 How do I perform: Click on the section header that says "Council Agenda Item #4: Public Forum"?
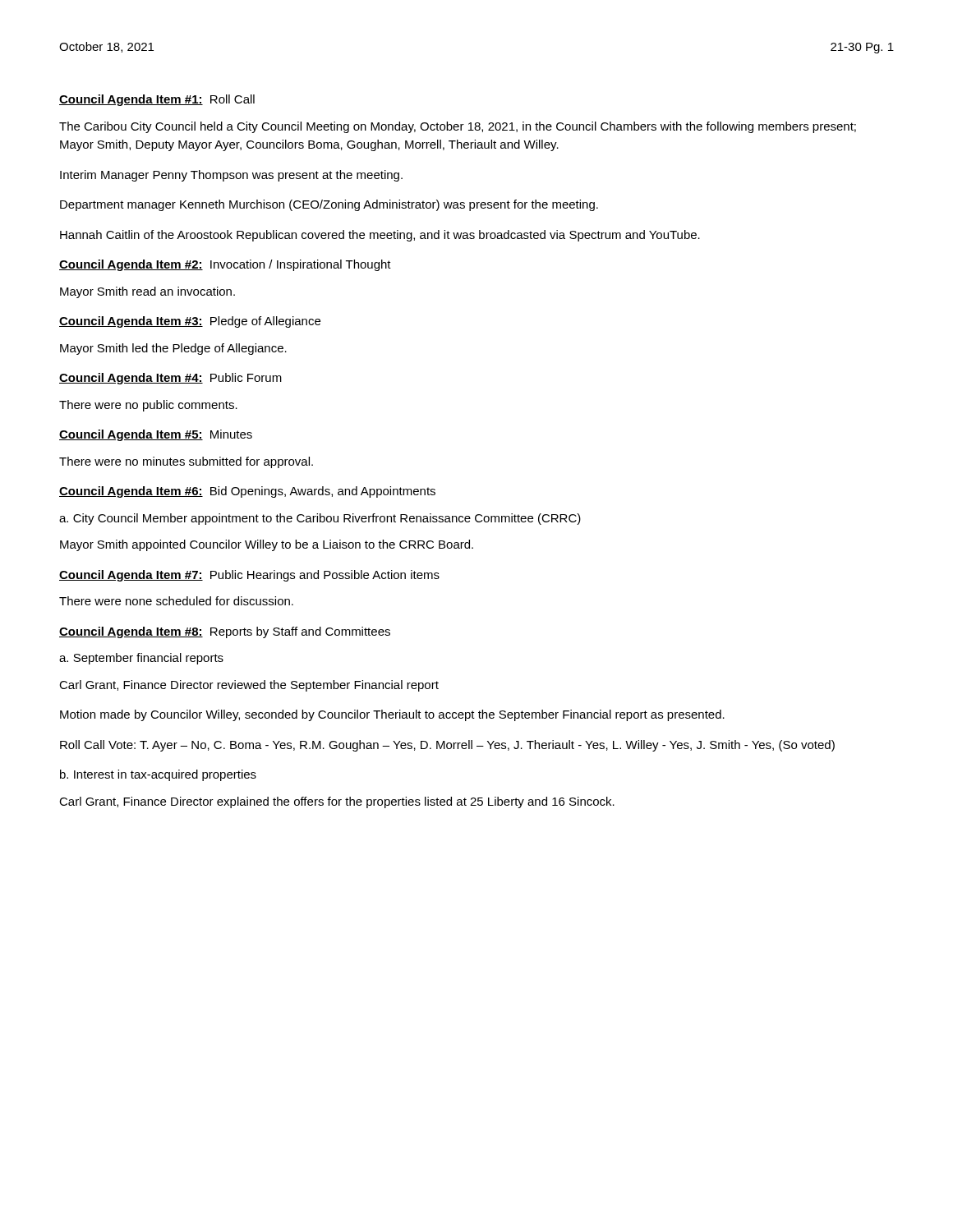coord(171,377)
